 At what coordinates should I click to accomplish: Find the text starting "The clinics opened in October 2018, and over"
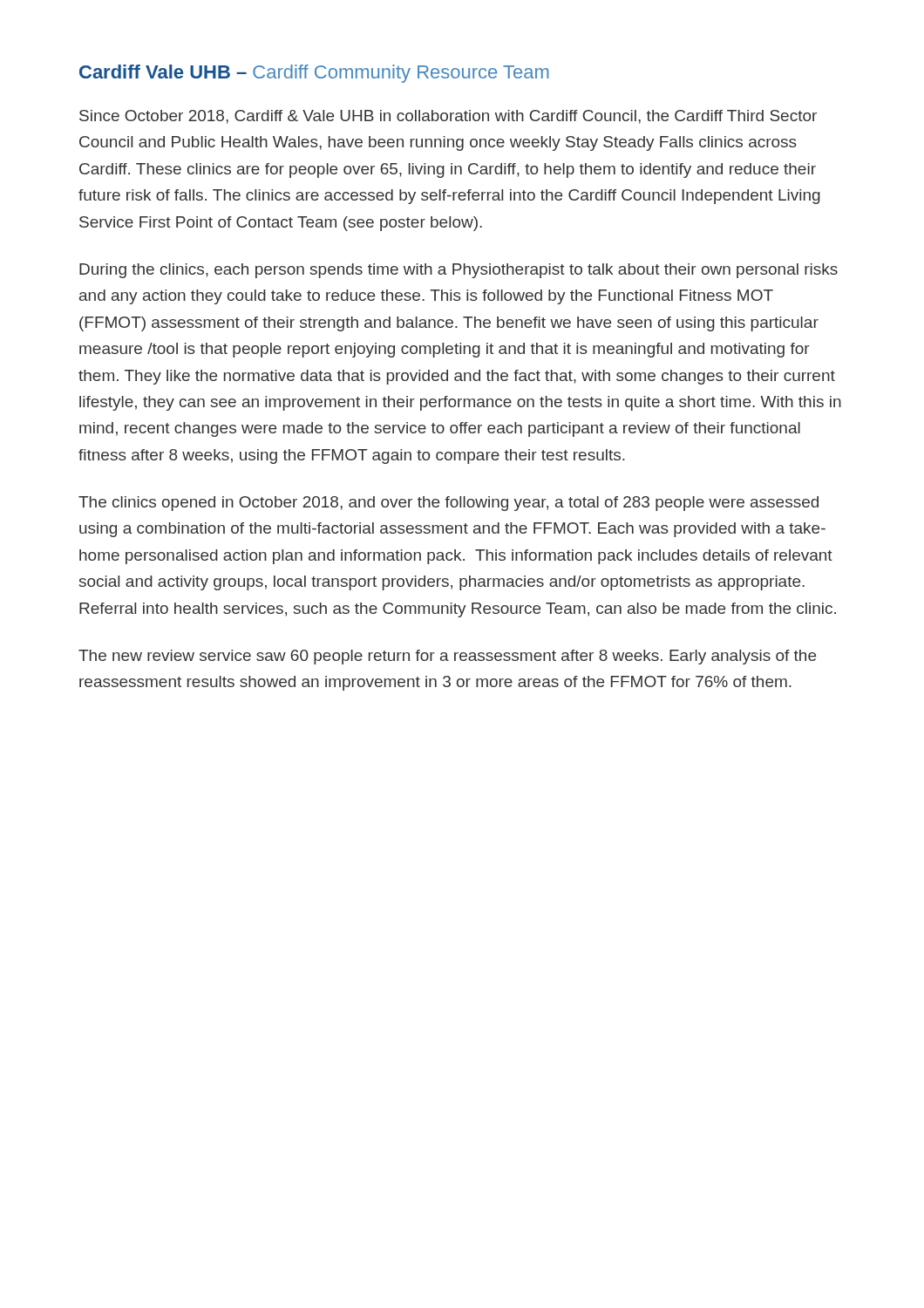pyautogui.click(x=458, y=555)
